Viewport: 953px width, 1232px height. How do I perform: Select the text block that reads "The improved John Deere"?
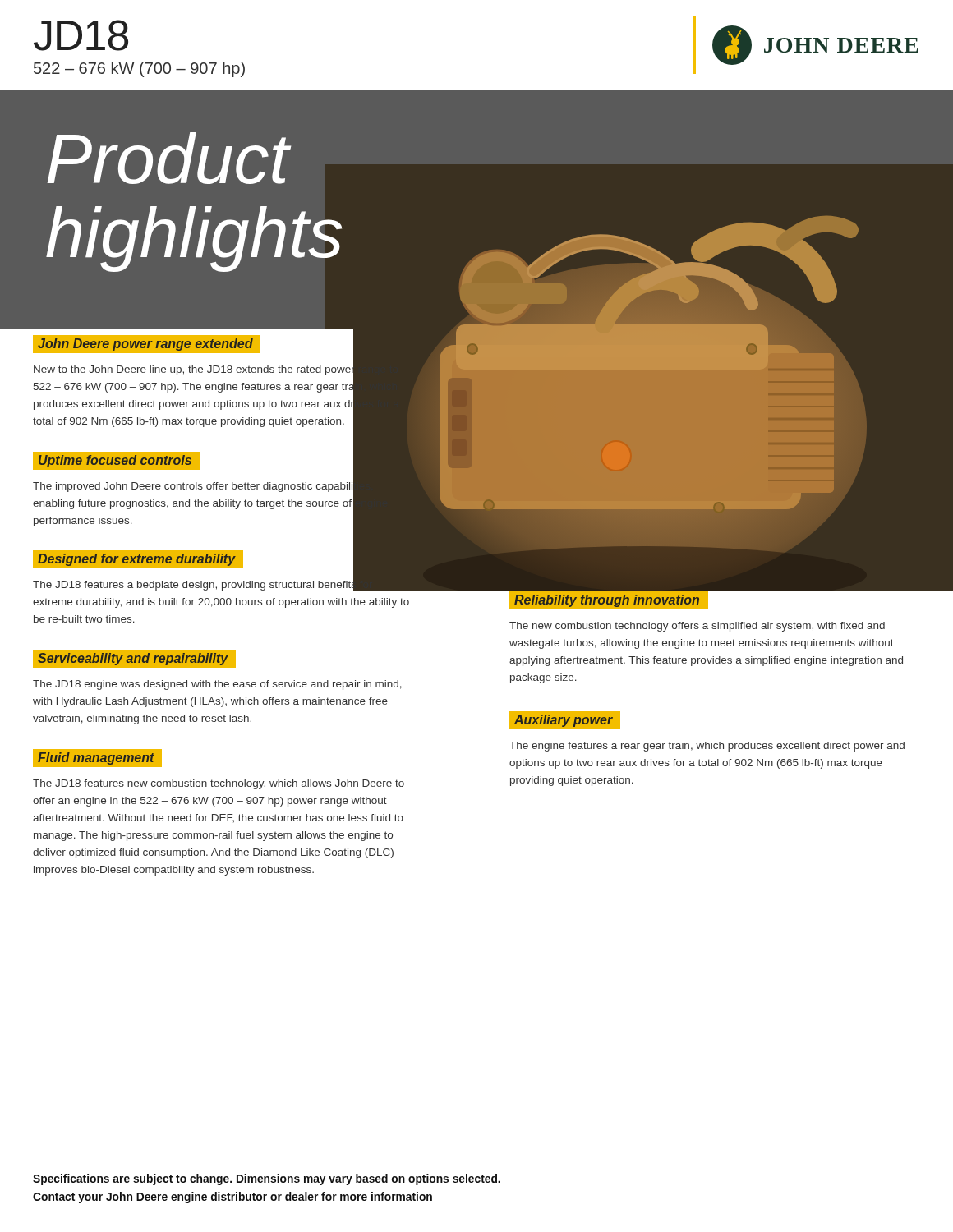click(x=210, y=503)
